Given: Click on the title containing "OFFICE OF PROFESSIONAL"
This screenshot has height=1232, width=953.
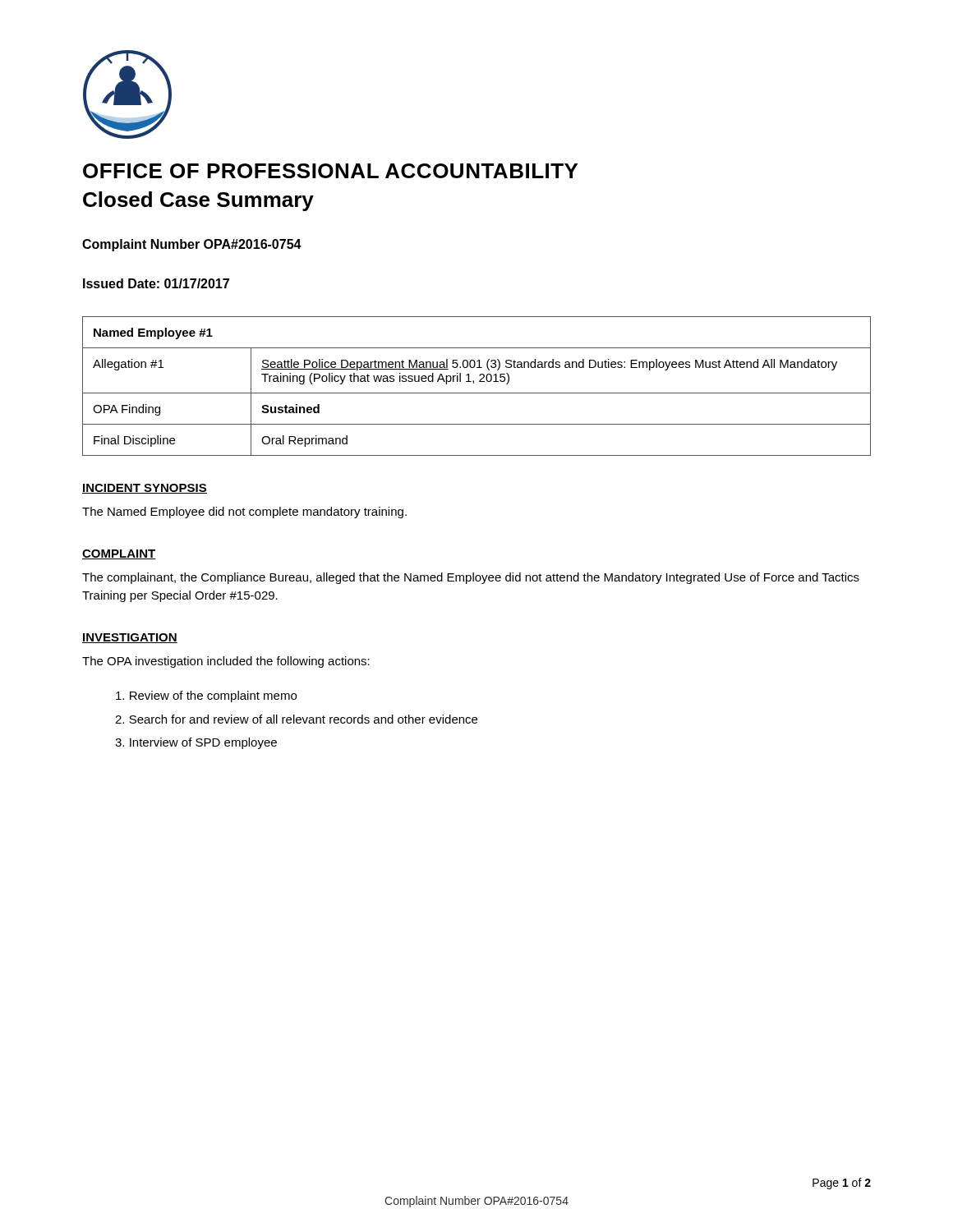Looking at the screenshot, I should [476, 186].
